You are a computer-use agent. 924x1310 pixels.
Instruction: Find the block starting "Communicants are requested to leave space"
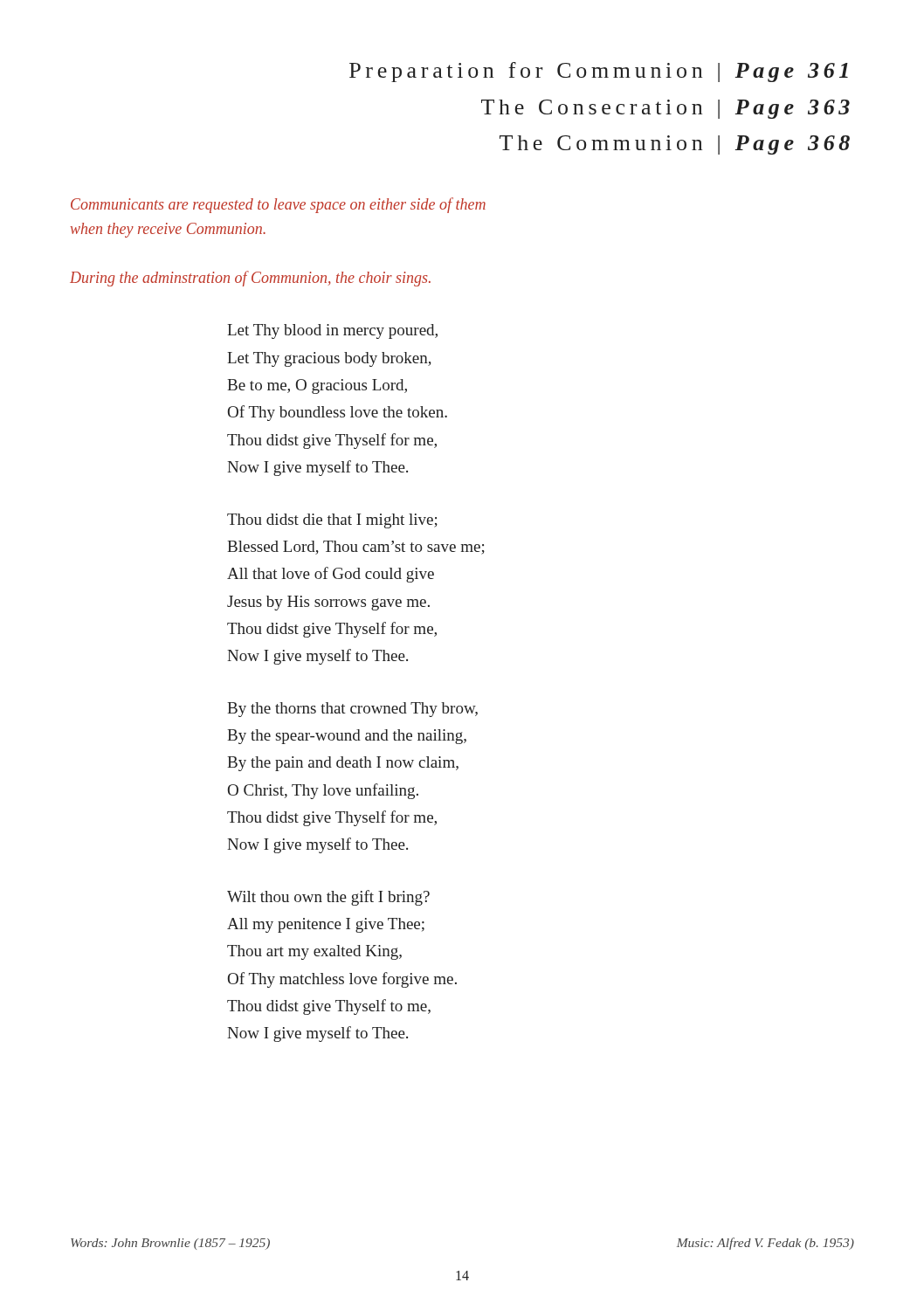pyautogui.click(x=278, y=216)
